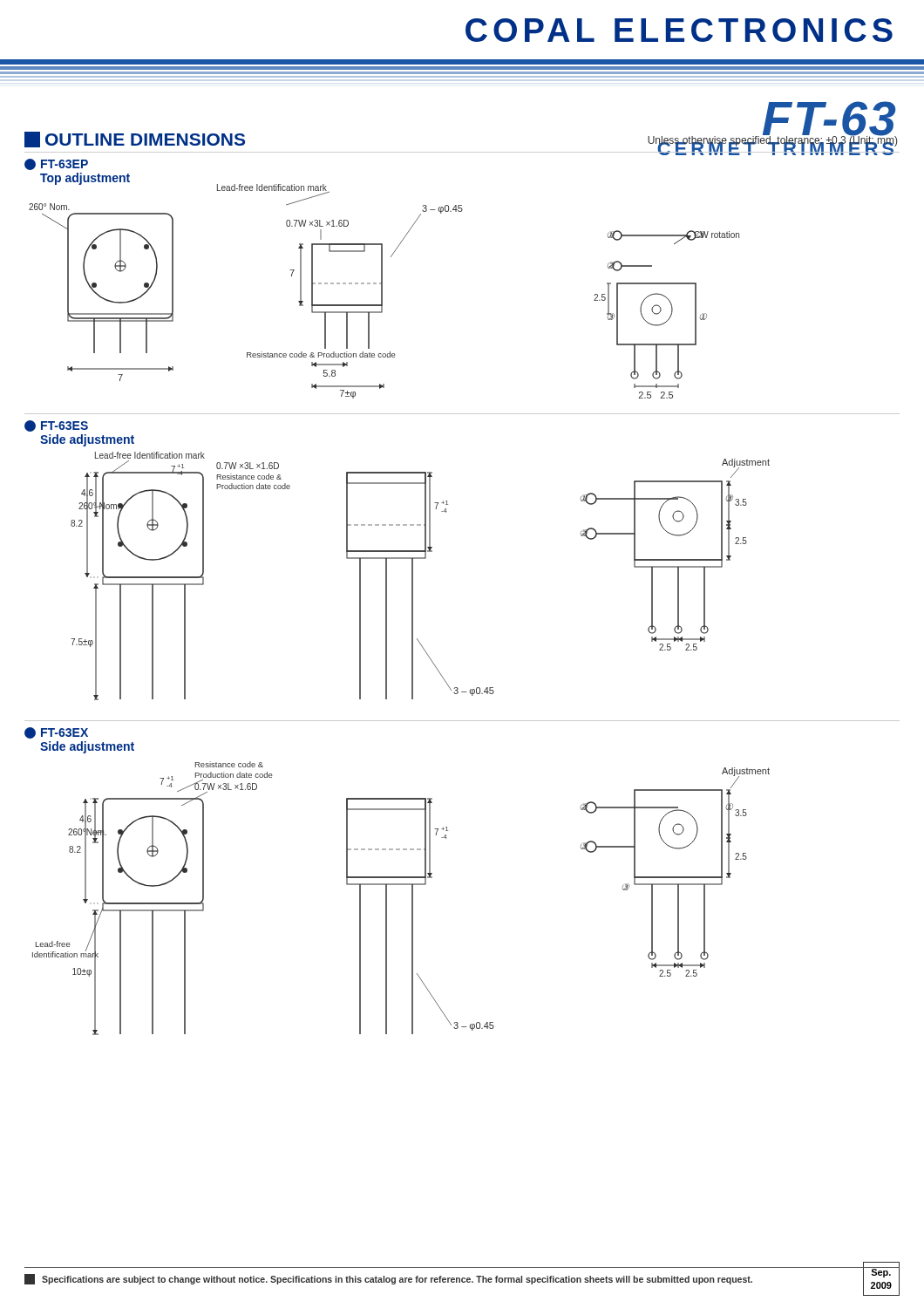Point to the element starting "FT-63EX Side adjustment"
Viewport: 924px width, 1308px height.
(x=79, y=739)
